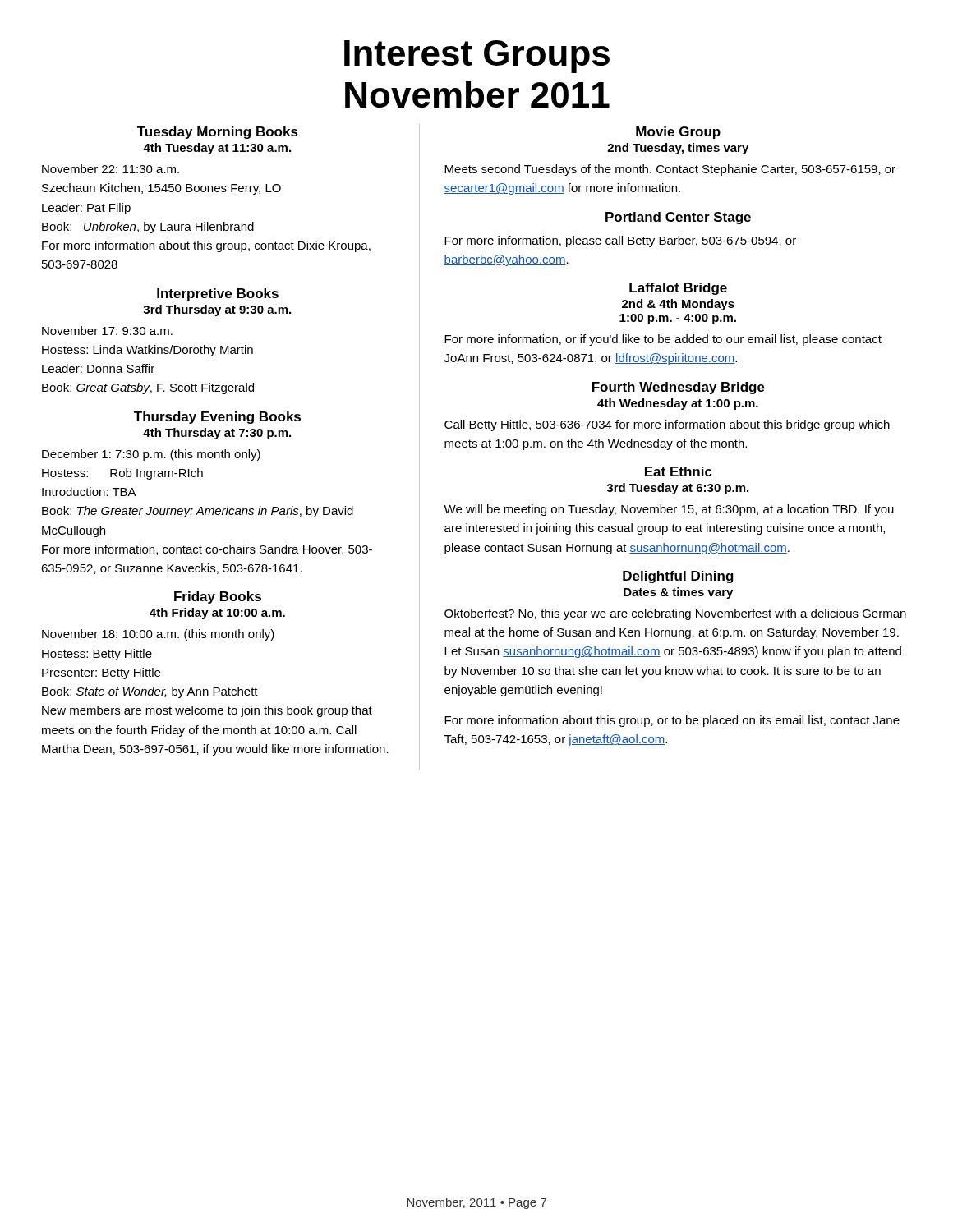Select the text block starting "Meets second Tuesdays of the month. Contact"
The height and width of the screenshot is (1232, 953).
coord(670,179)
